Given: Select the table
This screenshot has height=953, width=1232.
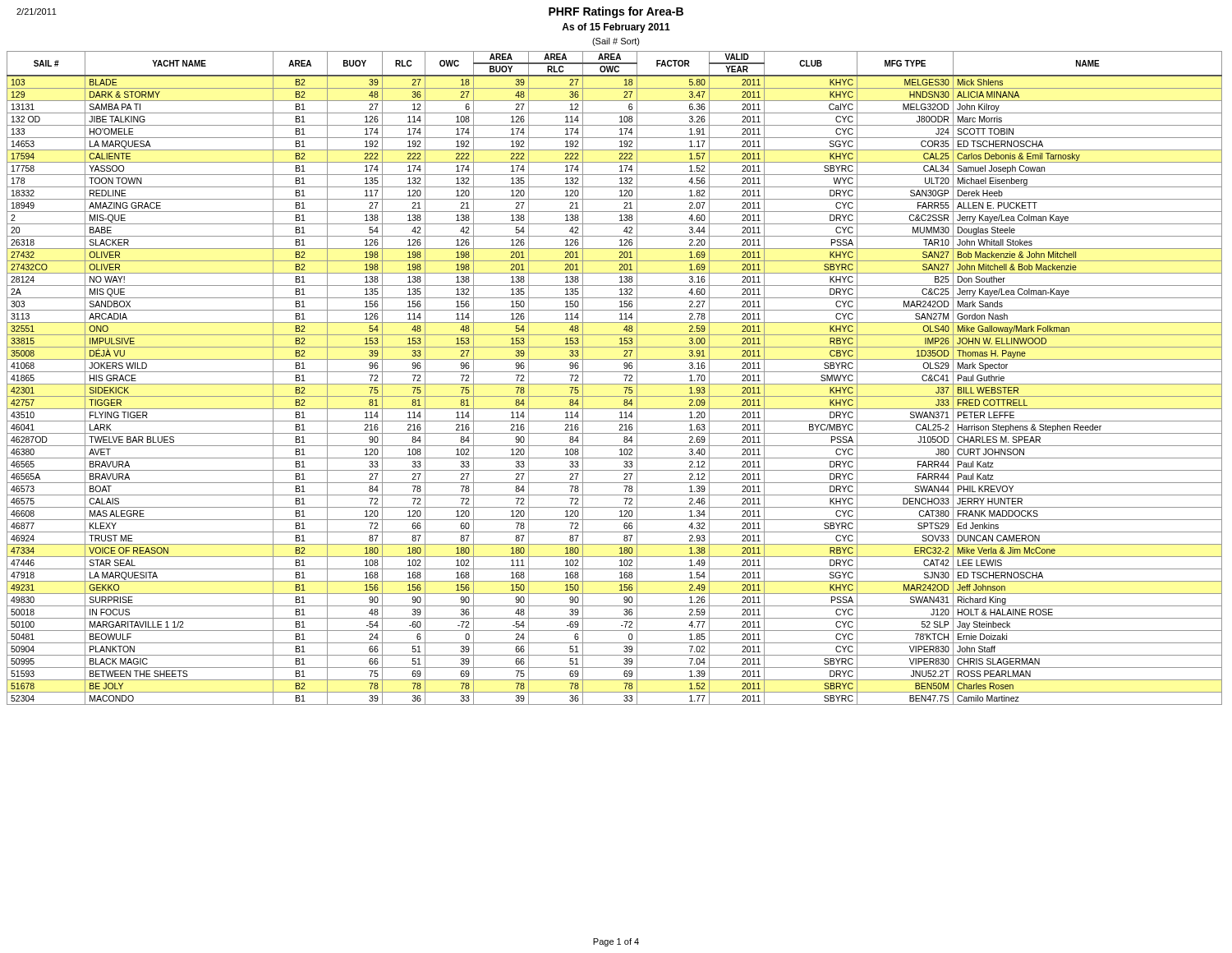Looking at the screenshot, I should [616, 378].
